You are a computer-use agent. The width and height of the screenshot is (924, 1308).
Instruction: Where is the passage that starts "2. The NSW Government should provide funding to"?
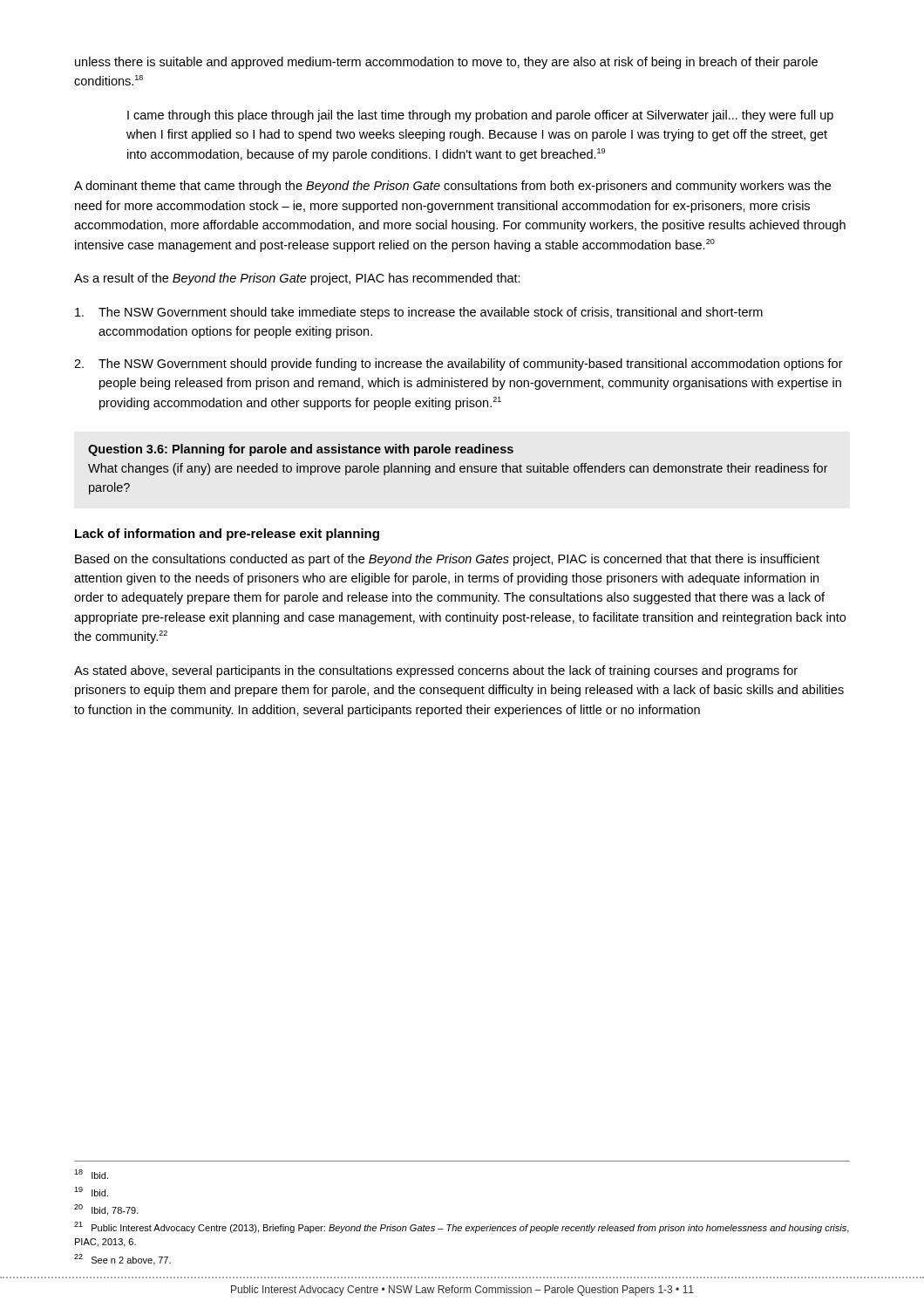[462, 383]
